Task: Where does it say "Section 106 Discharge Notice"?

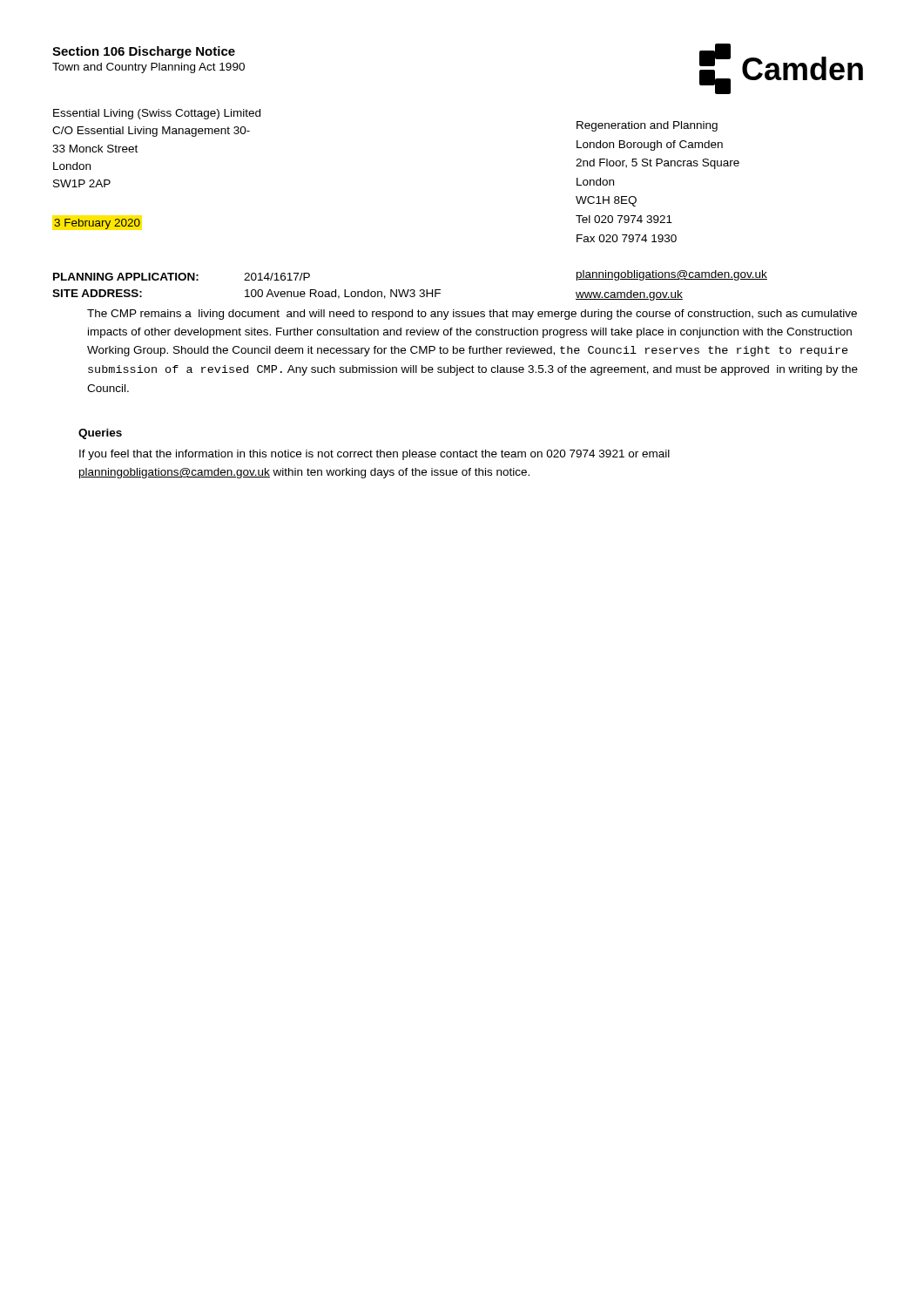Action: click(x=144, y=52)
